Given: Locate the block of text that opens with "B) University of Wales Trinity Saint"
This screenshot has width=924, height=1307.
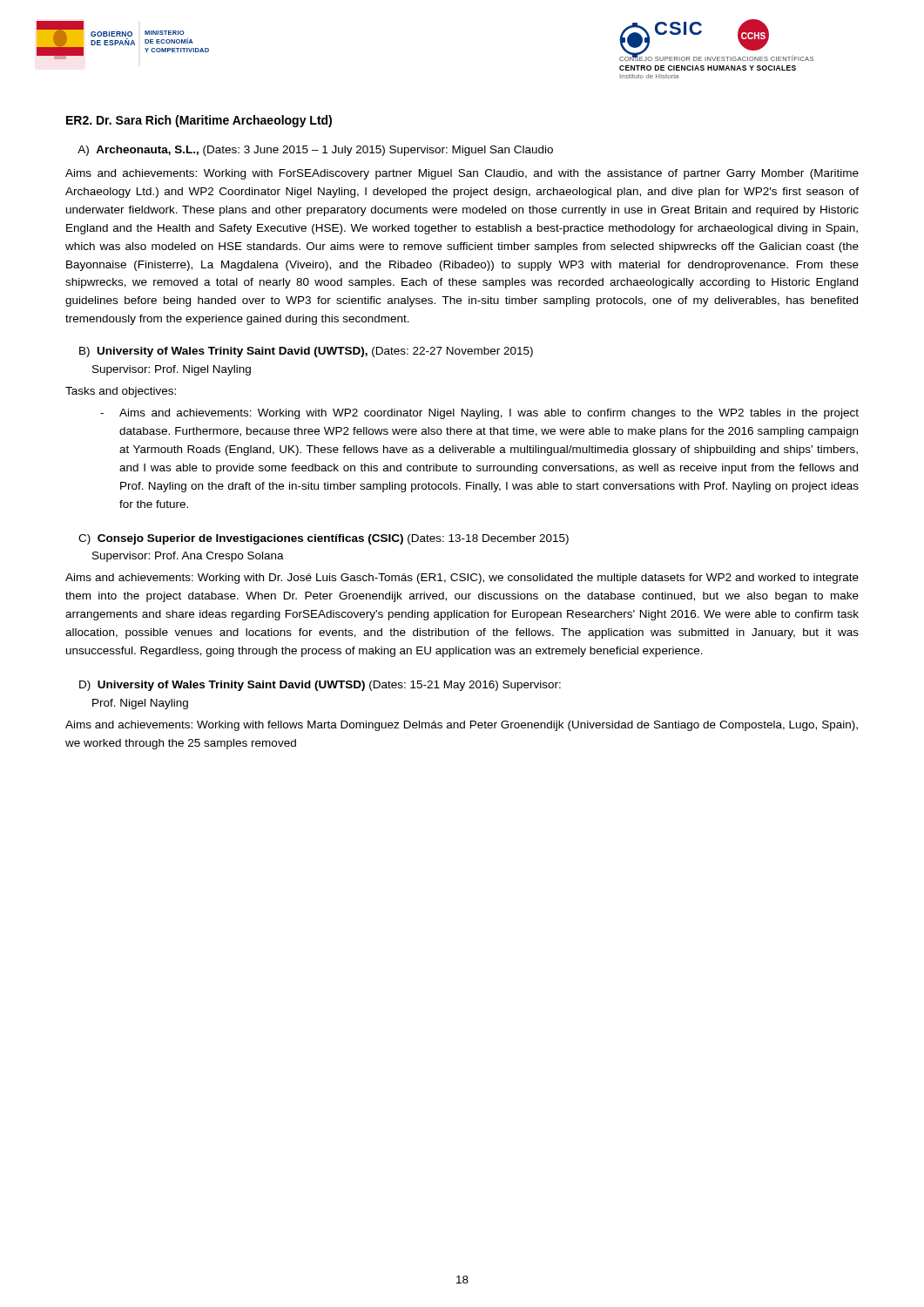Looking at the screenshot, I should tap(299, 360).
